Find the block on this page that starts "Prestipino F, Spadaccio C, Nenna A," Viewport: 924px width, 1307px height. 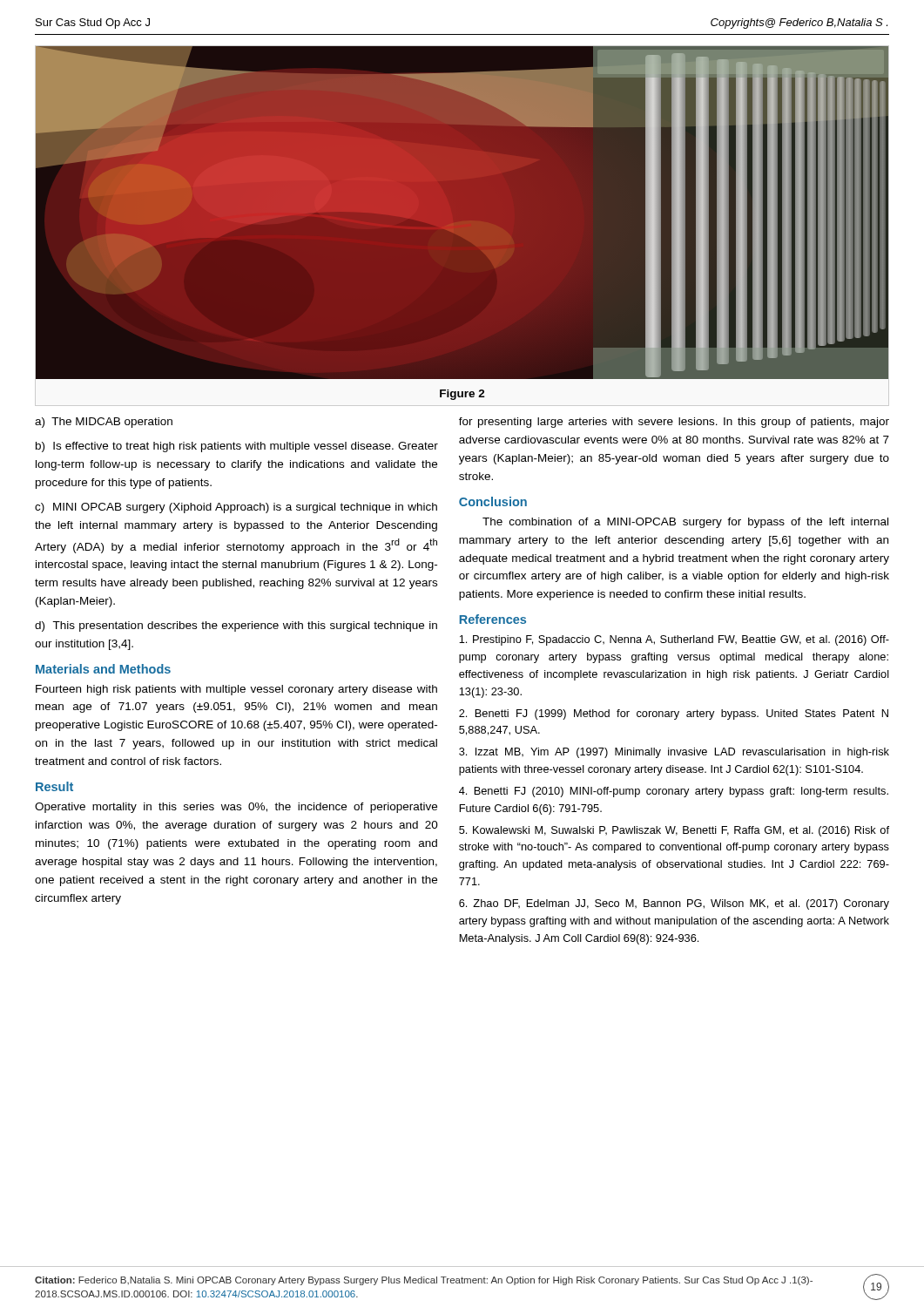click(x=674, y=666)
